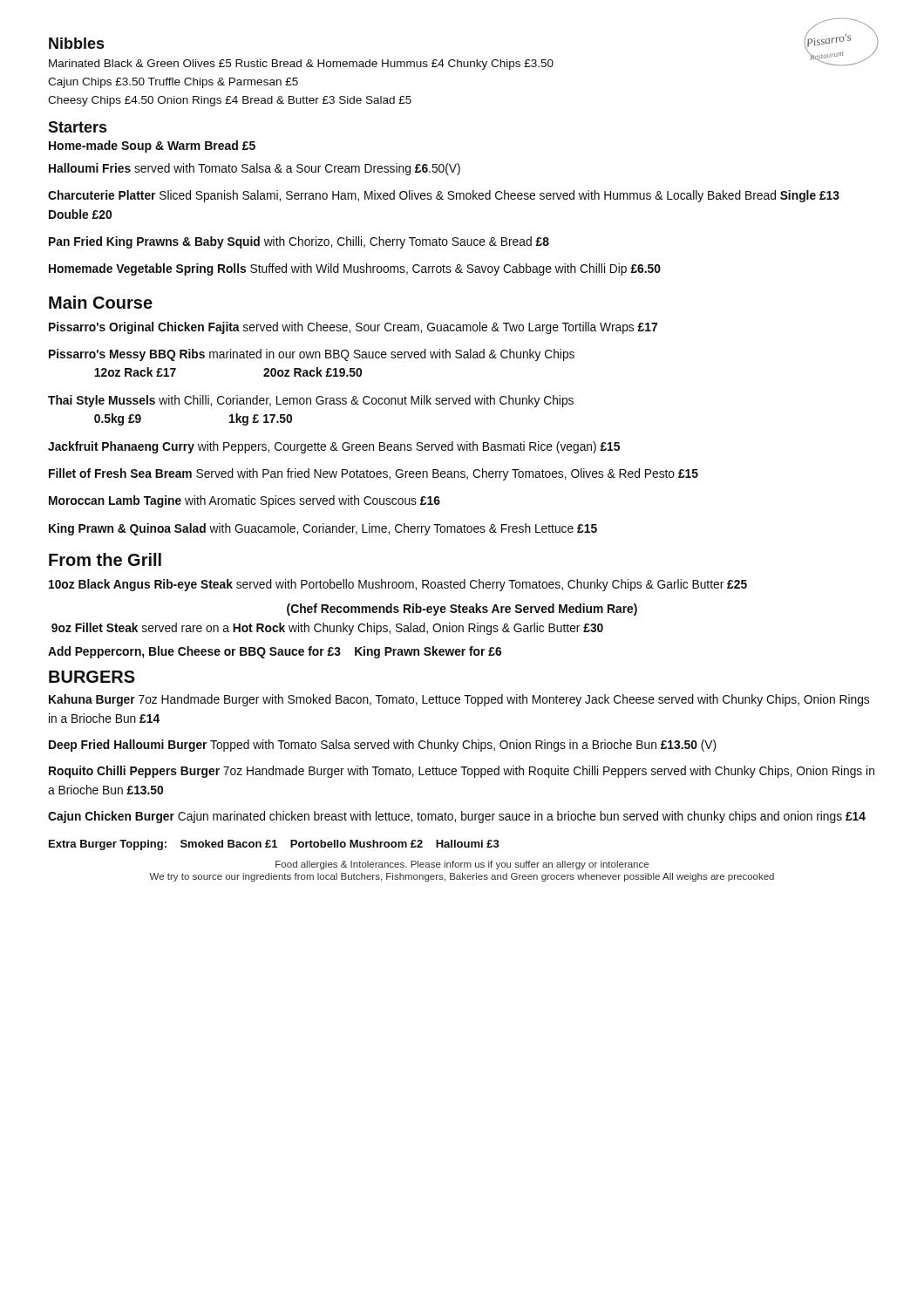Find the block on this page that starts "Food allergies & Intolerances. Please inform us"
The image size is (924, 1308).
click(x=462, y=864)
